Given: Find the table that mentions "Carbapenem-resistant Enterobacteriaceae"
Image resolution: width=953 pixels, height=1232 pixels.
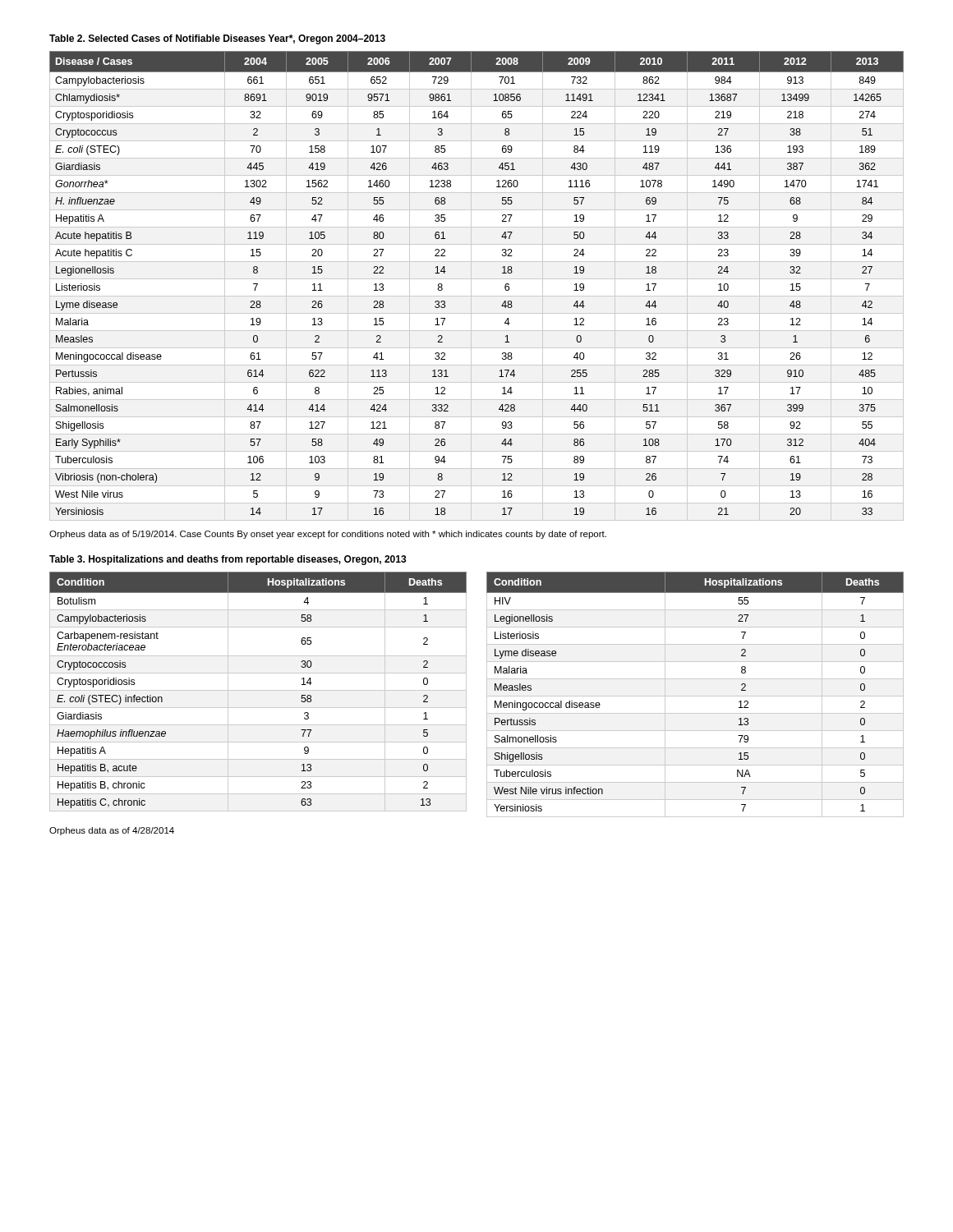Looking at the screenshot, I should click(x=258, y=694).
